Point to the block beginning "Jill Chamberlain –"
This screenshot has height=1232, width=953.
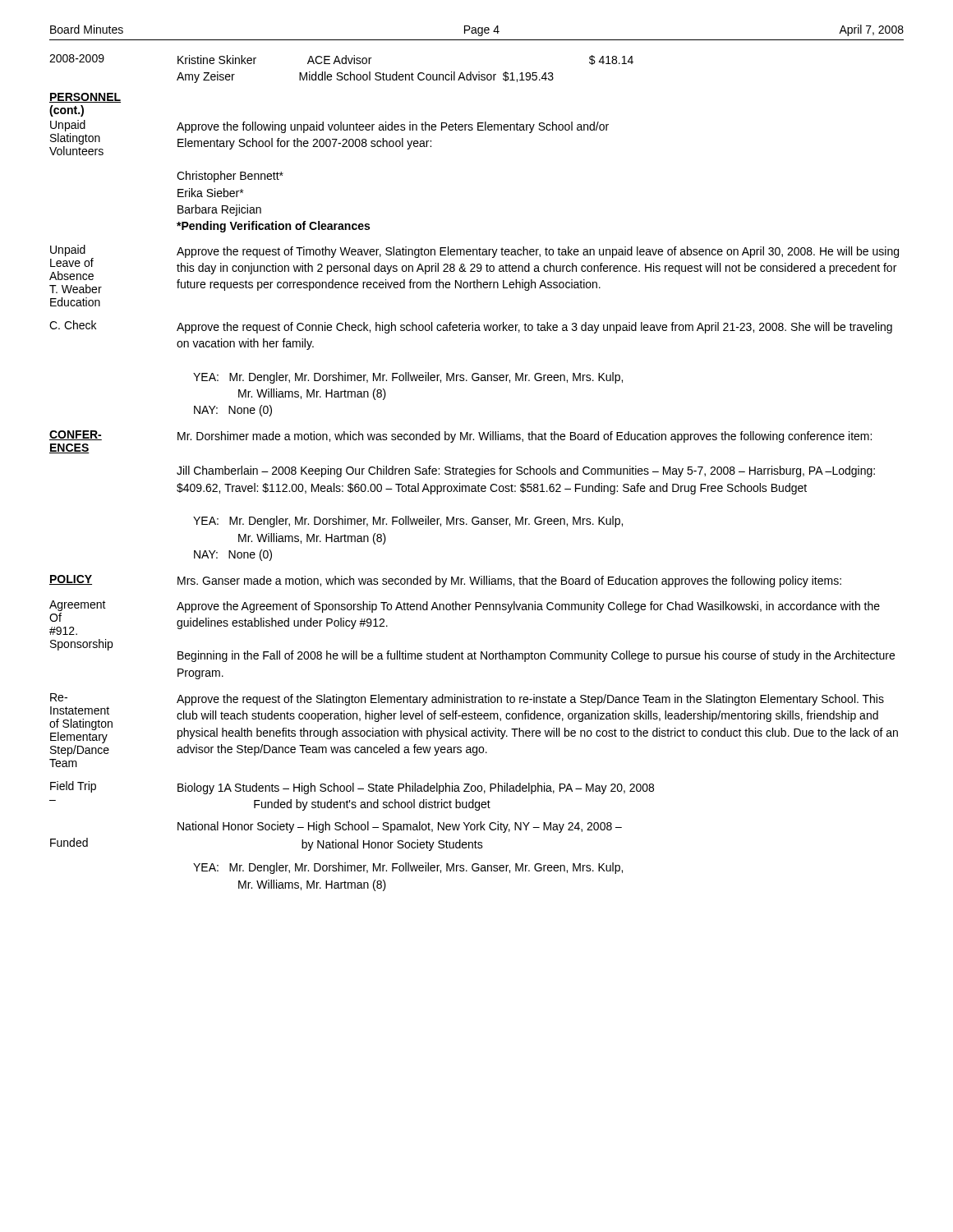pos(476,513)
